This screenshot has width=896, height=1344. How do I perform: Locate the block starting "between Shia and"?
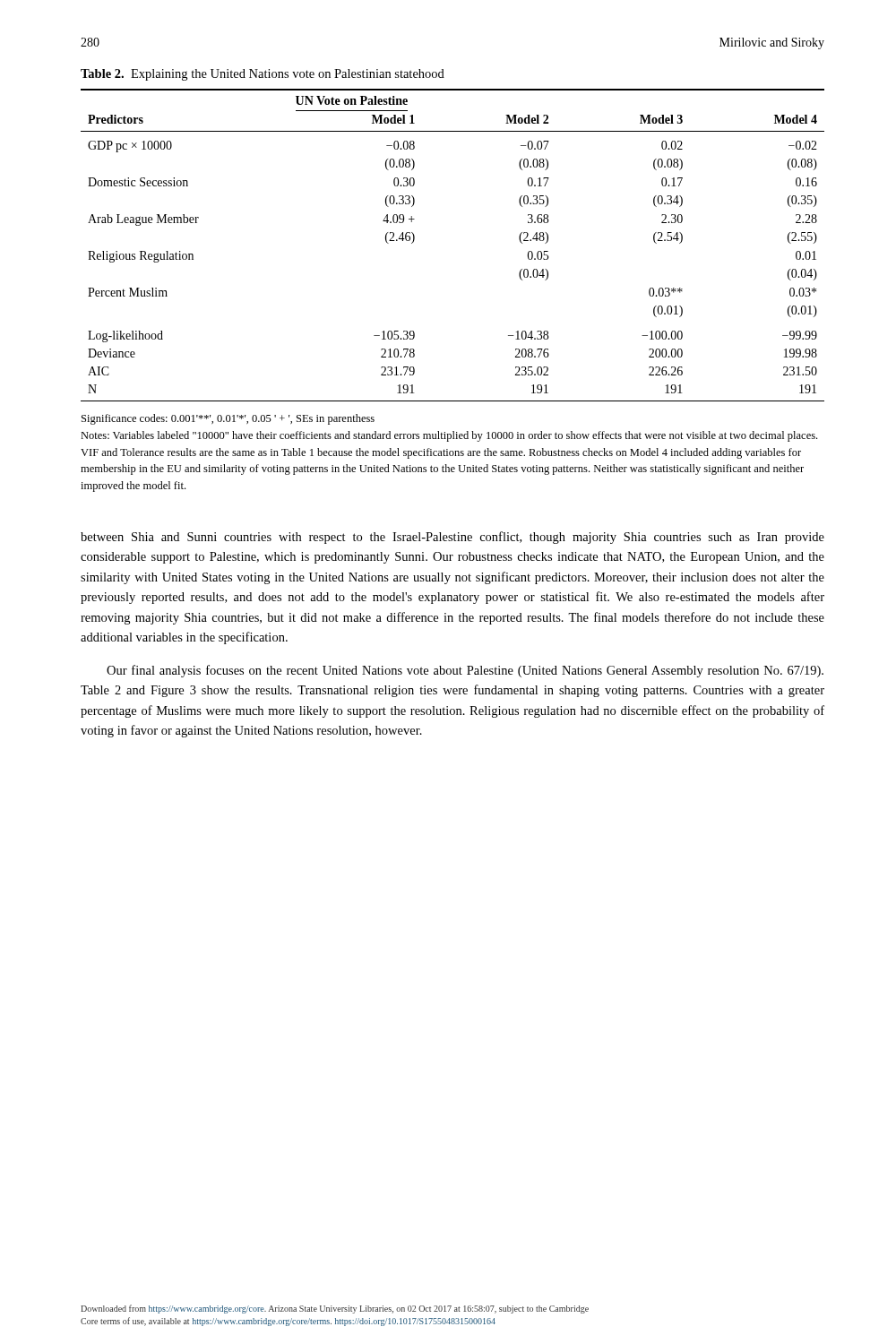pos(452,587)
